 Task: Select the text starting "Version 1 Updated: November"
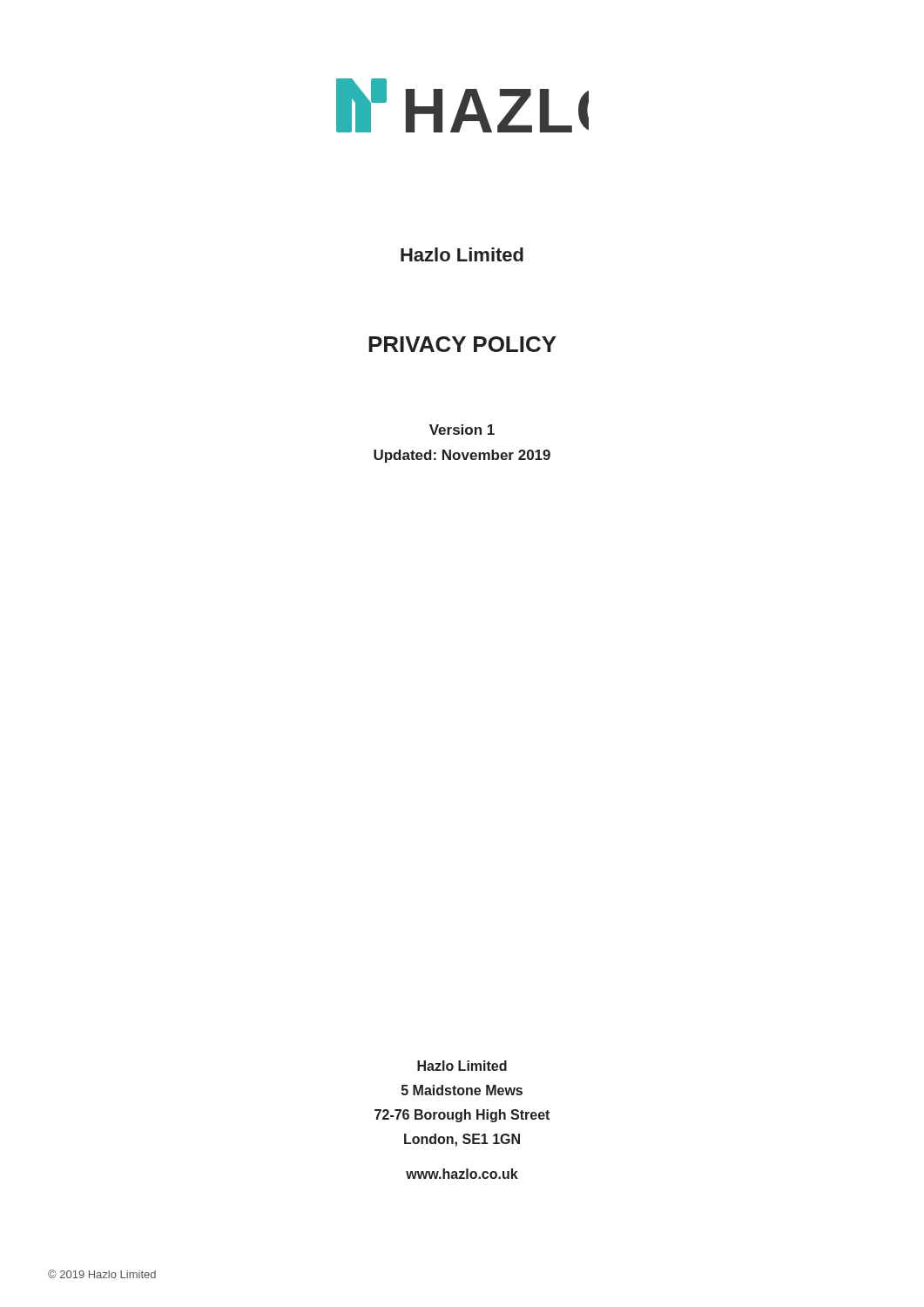tap(462, 443)
